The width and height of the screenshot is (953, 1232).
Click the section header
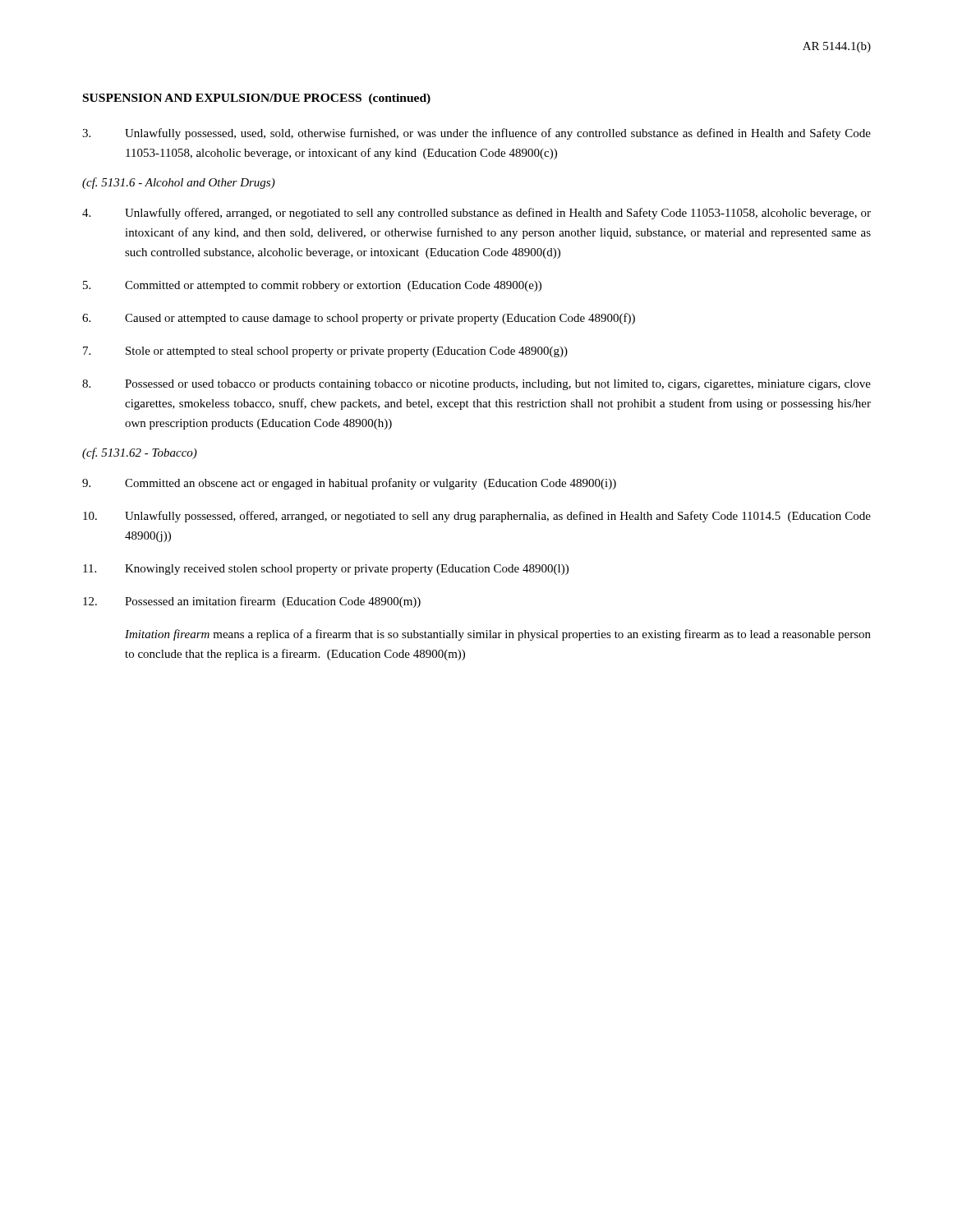pyautogui.click(x=256, y=97)
